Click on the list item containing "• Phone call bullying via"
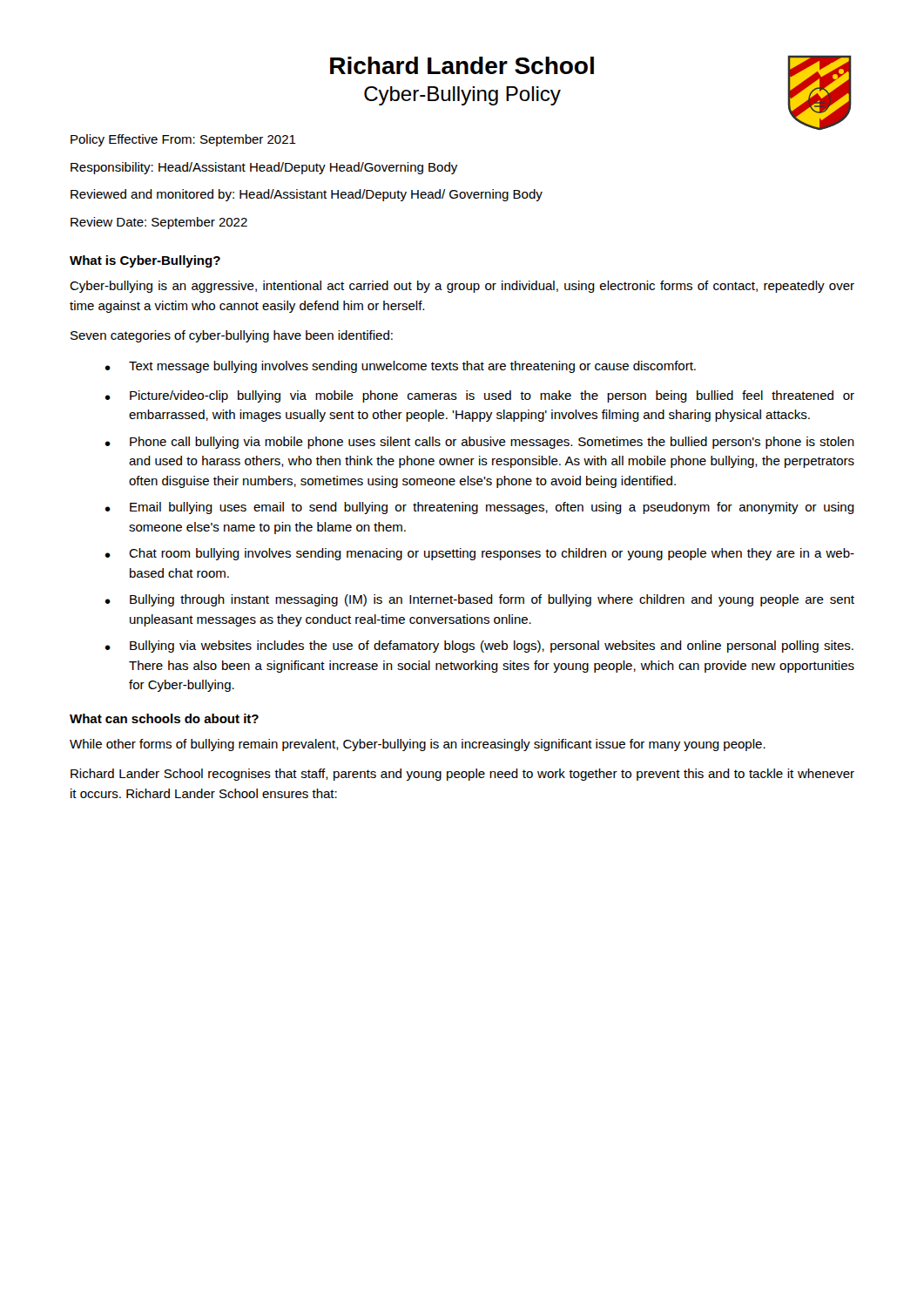This screenshot has height=1307, width=924. coord(479,461)
